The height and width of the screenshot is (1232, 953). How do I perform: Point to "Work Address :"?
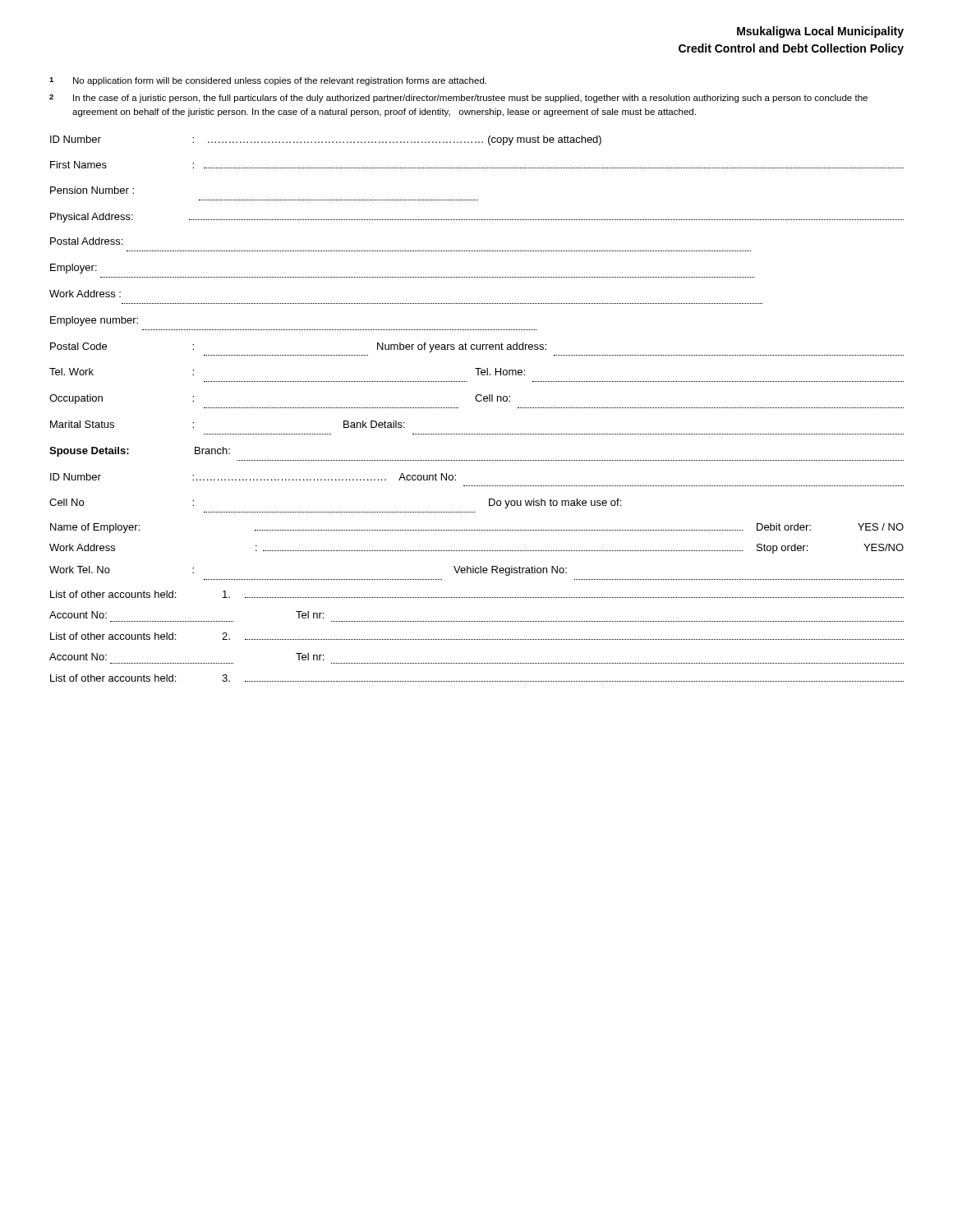coord(406,295)
